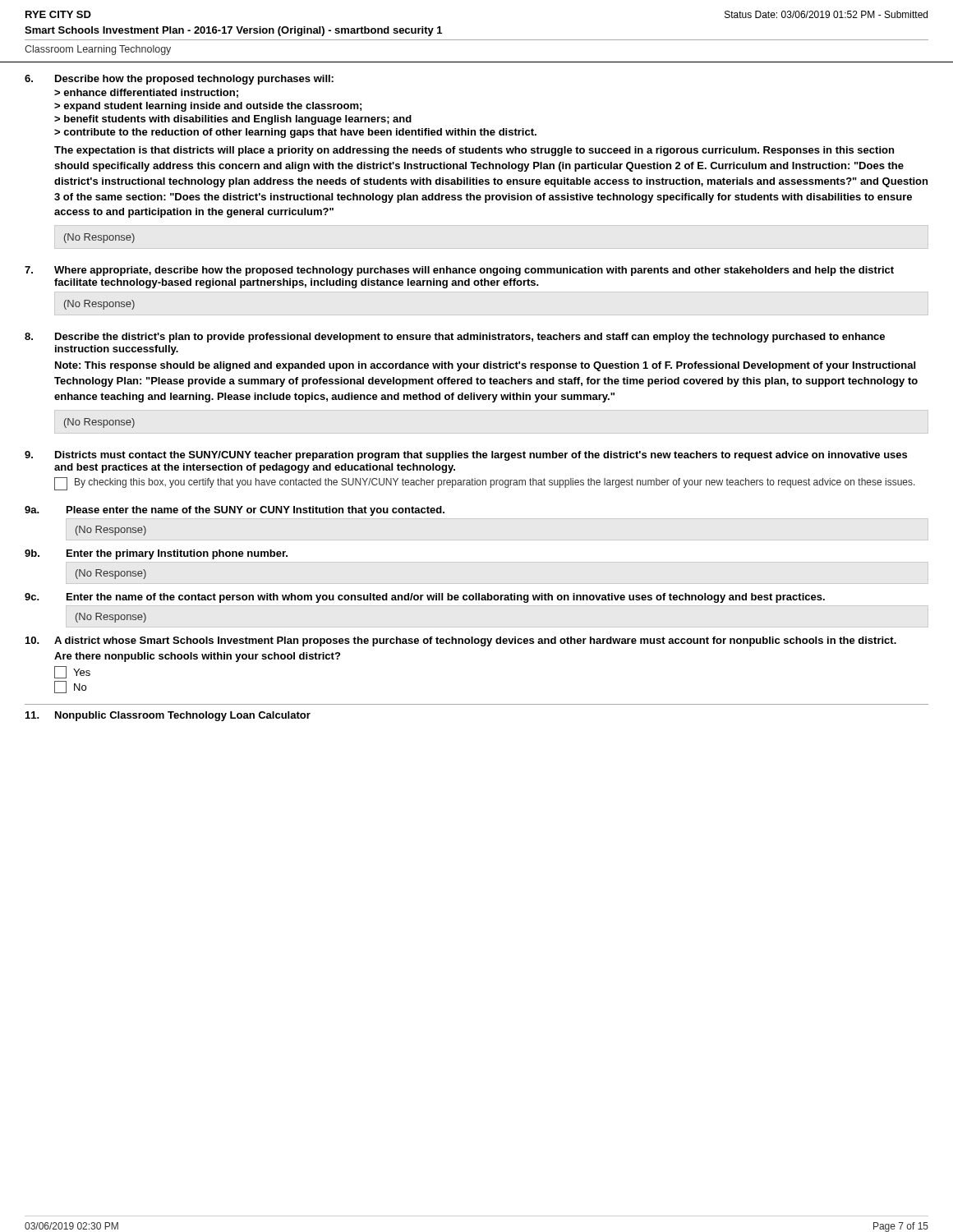Screen dimensions: 1232x953
Task: Find the block on this page that starts "By checking this box,"
Action: 495,482
